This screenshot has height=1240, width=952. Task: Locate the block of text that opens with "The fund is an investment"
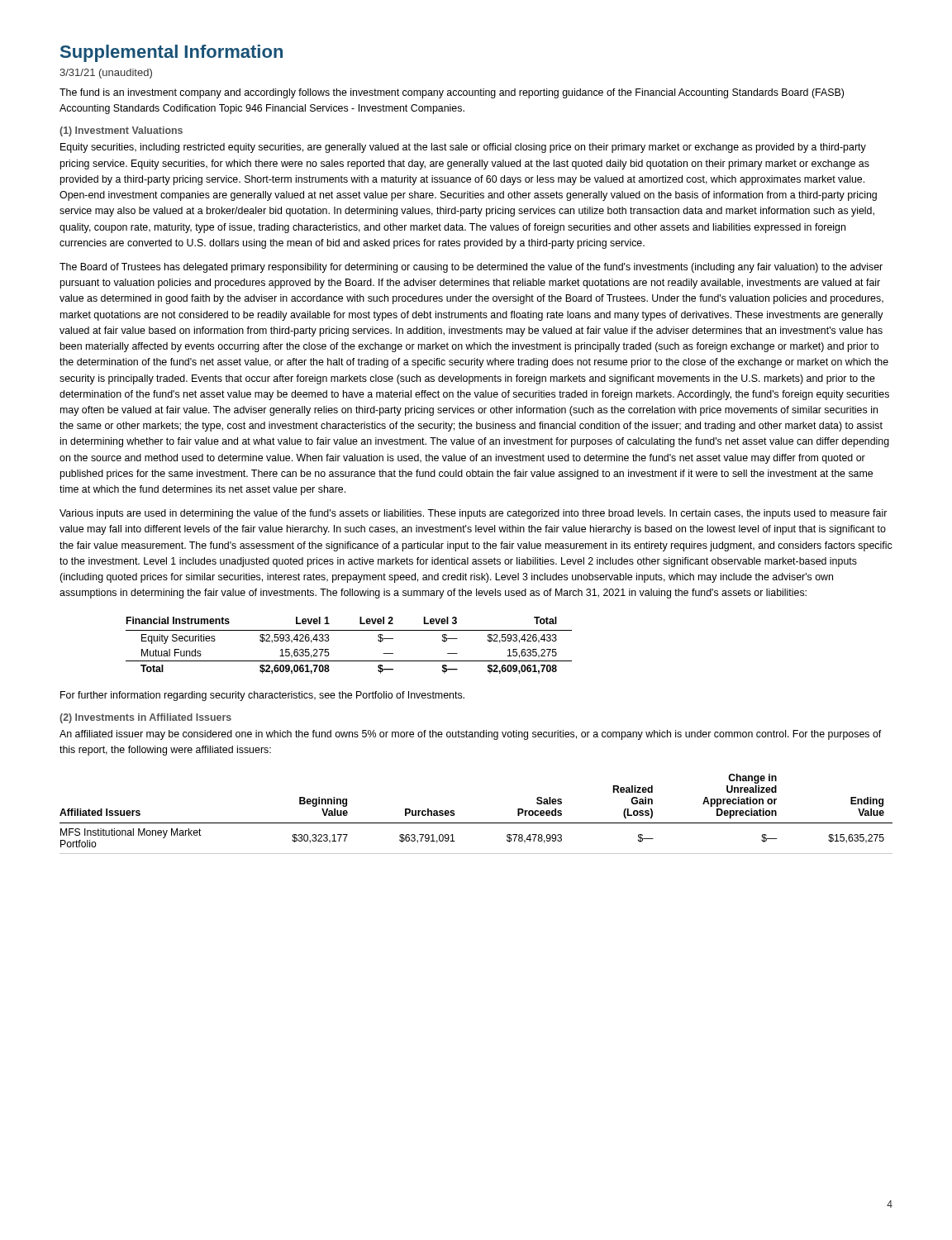452,101
